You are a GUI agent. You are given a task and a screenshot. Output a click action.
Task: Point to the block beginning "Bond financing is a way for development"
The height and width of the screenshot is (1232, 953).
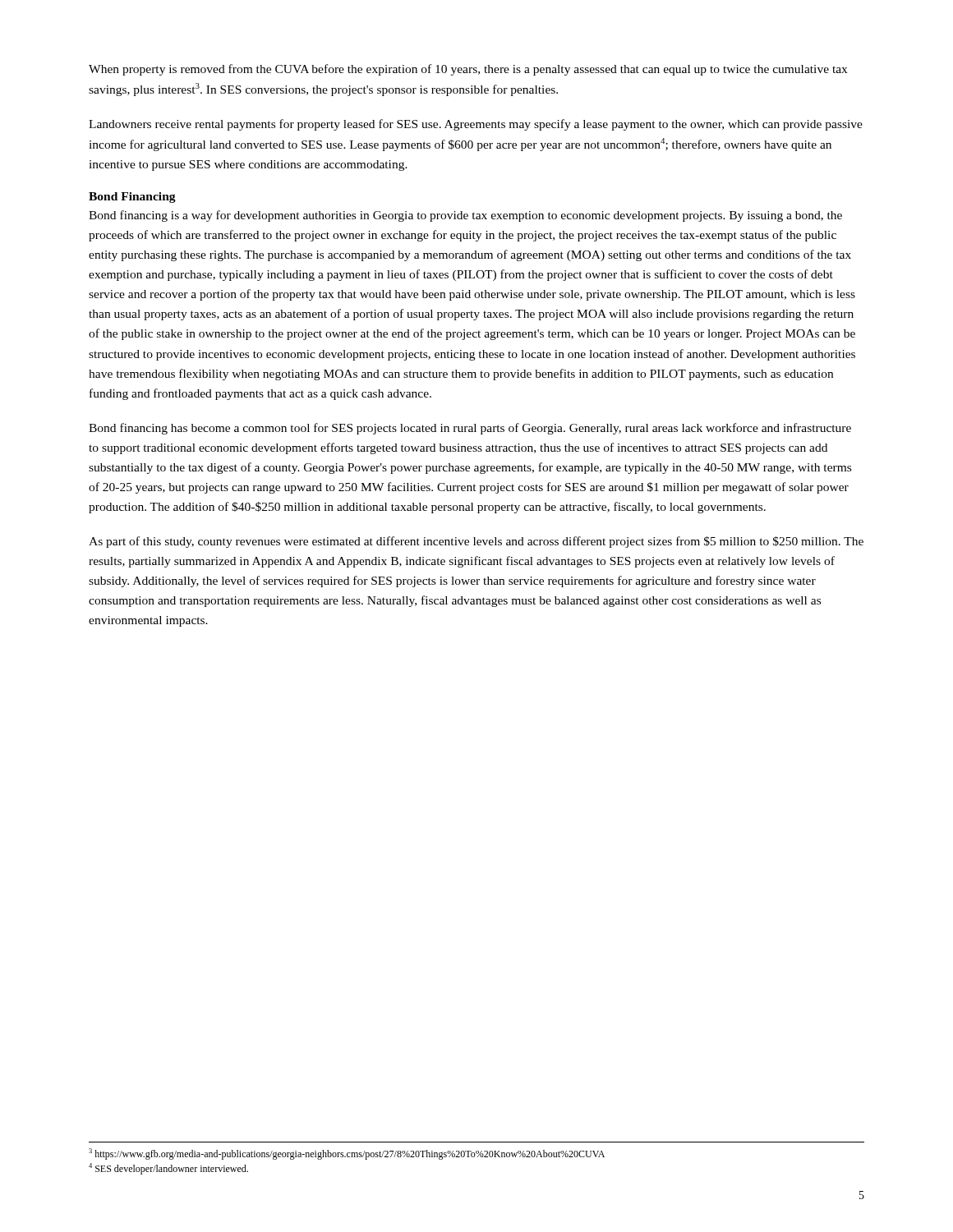point(472,304)
